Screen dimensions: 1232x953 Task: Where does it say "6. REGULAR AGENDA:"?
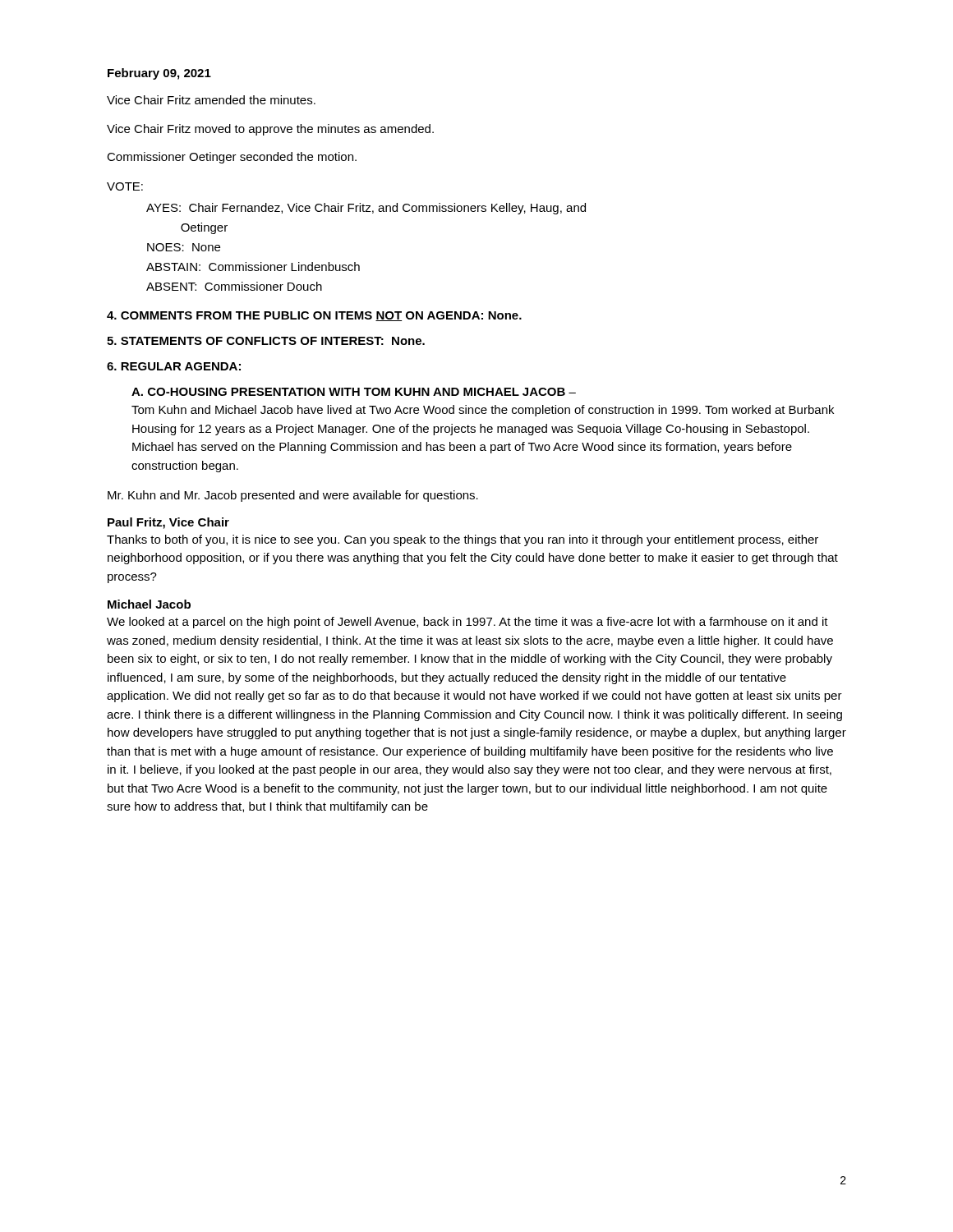click(174, 365)
